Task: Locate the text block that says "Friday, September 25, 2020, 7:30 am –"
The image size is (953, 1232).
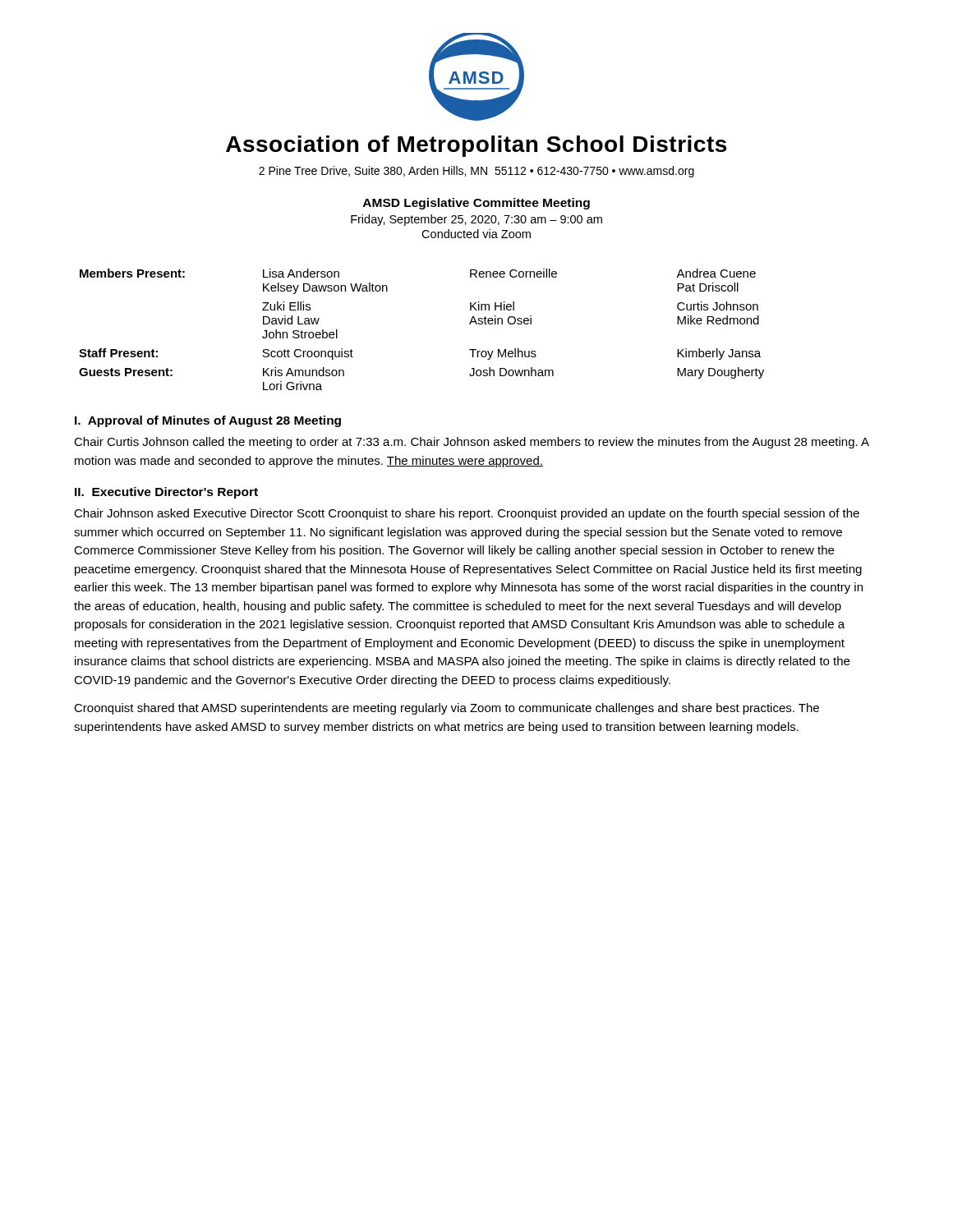Action: (476, 227)
